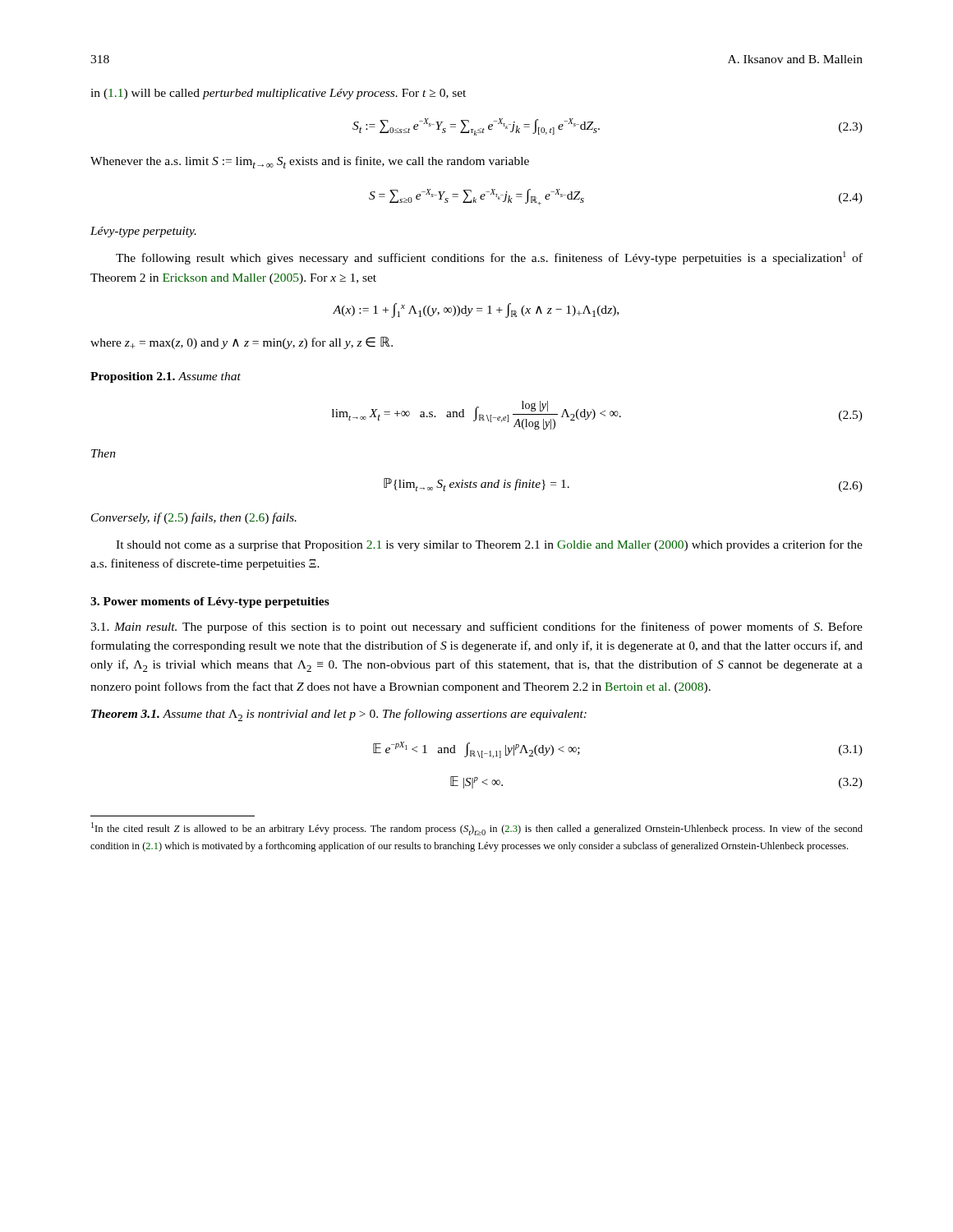Select the passage starting "S = ∑s≥0 e−Xs−Ys"
The image size is (953, 1232).
tap(476, 197)
